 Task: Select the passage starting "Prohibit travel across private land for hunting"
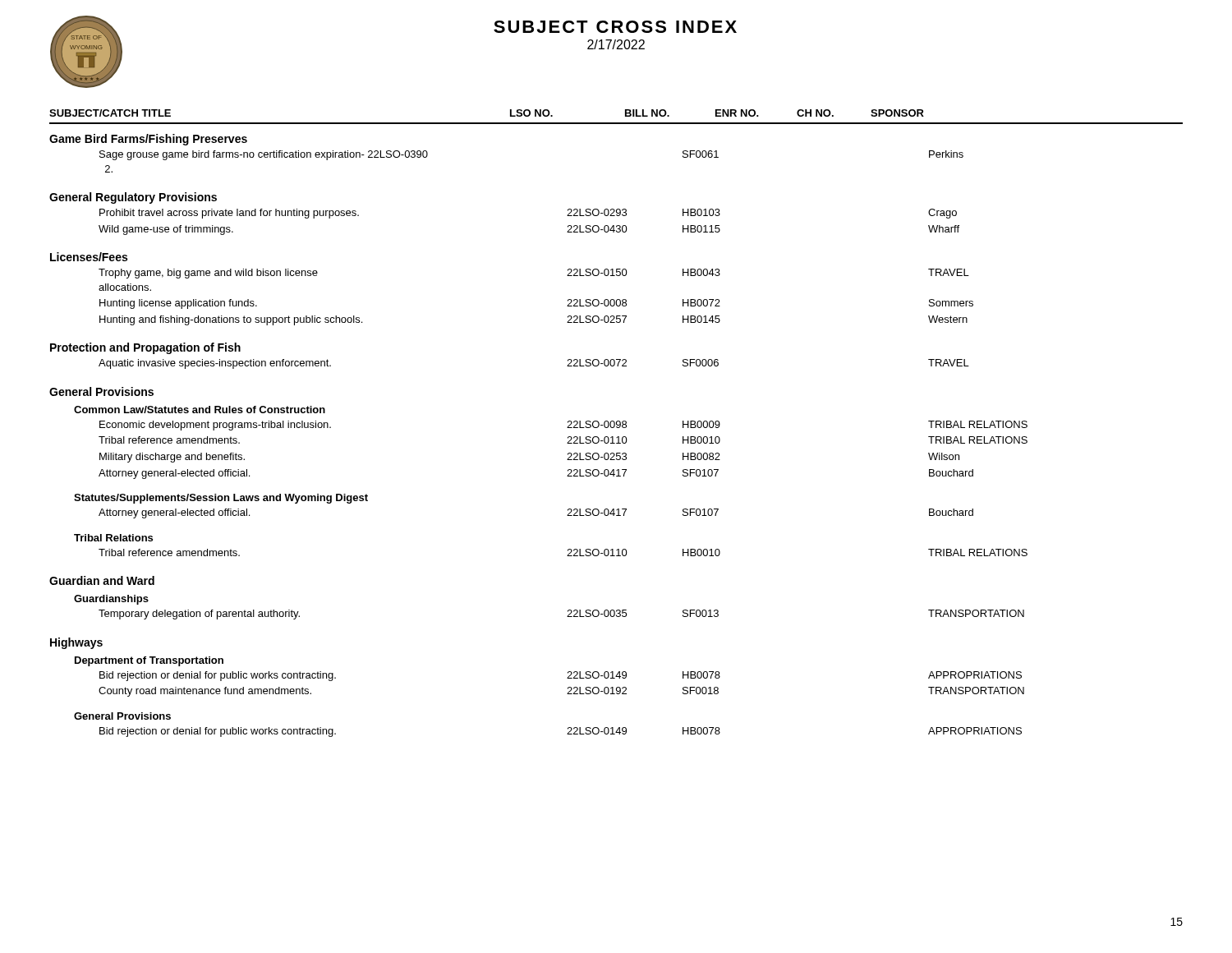click(595, 213)
